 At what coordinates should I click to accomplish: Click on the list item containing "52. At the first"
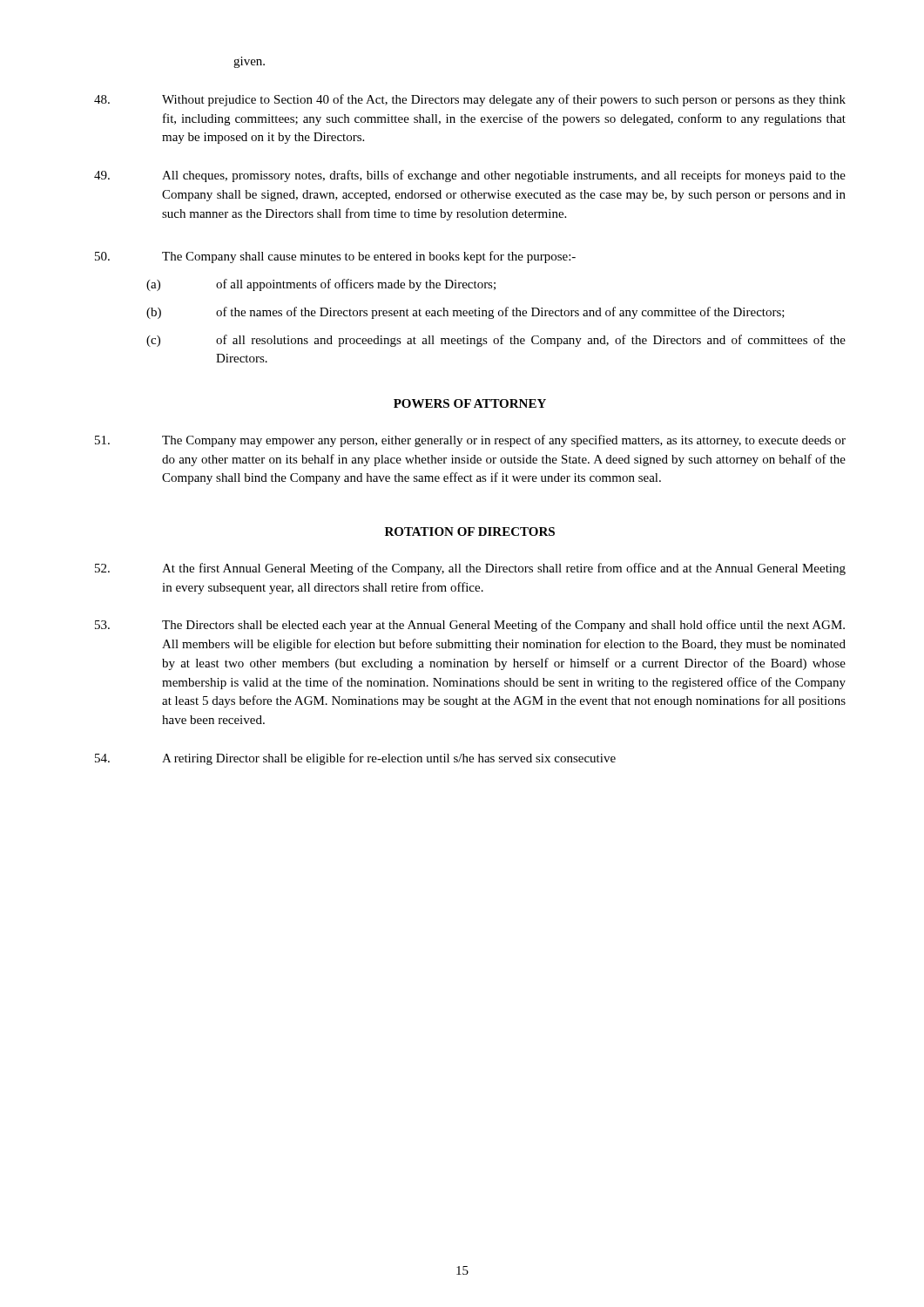[x=470, y=578]
